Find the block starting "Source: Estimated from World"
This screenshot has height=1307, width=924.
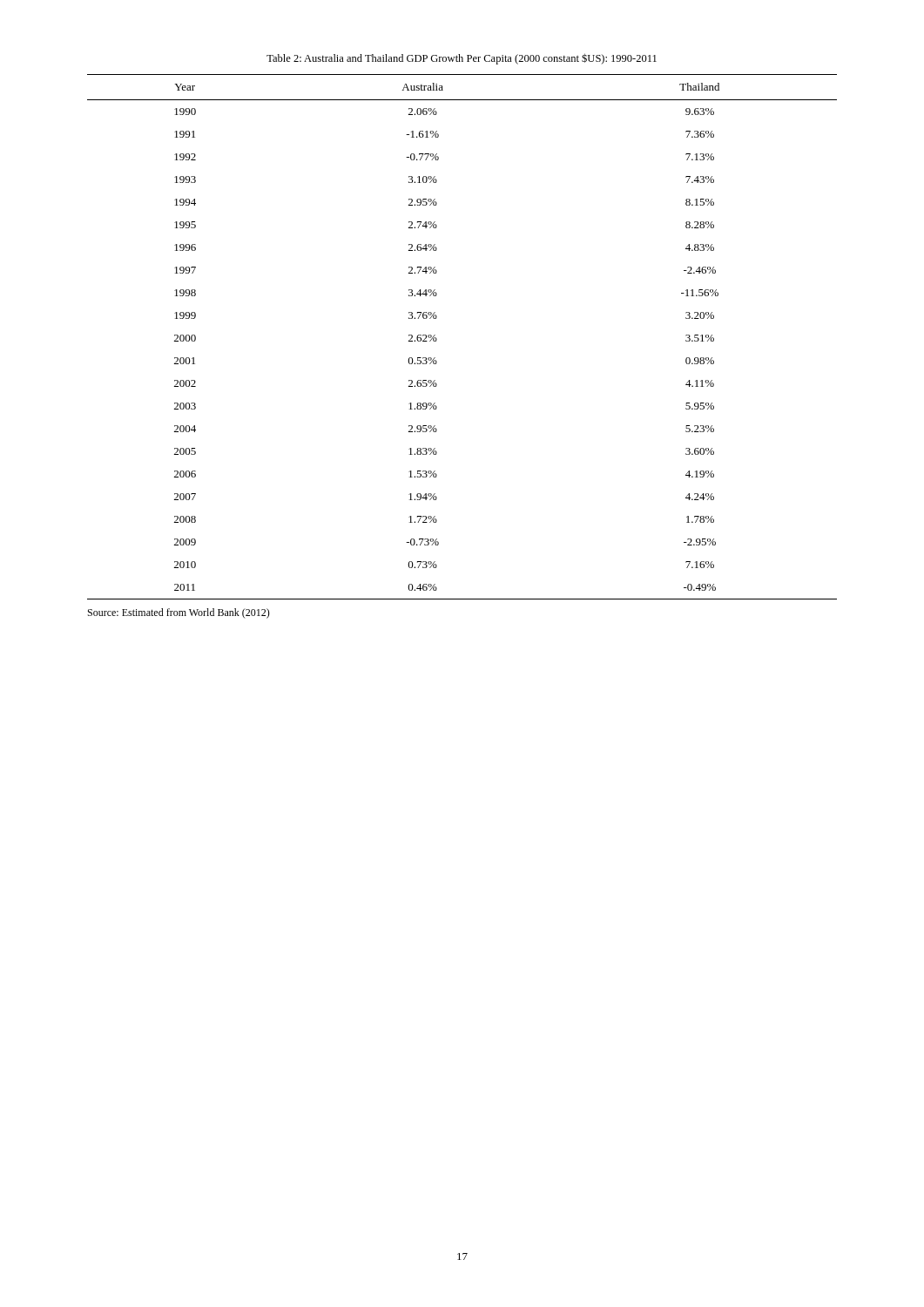click(x=178, y=613)
